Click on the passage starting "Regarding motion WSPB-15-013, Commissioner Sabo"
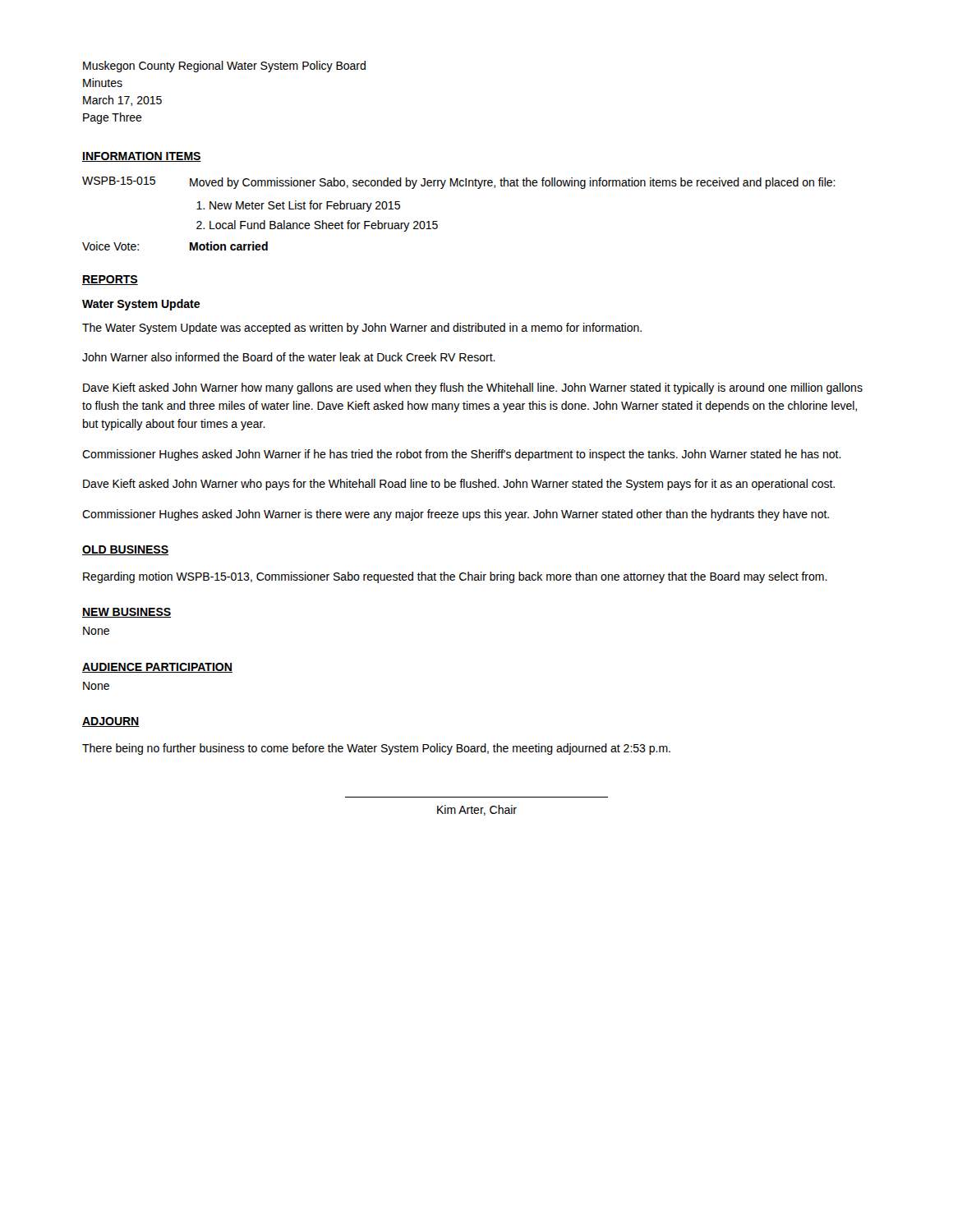This screenshot has height=1232, width=953. tap(455, 577)
